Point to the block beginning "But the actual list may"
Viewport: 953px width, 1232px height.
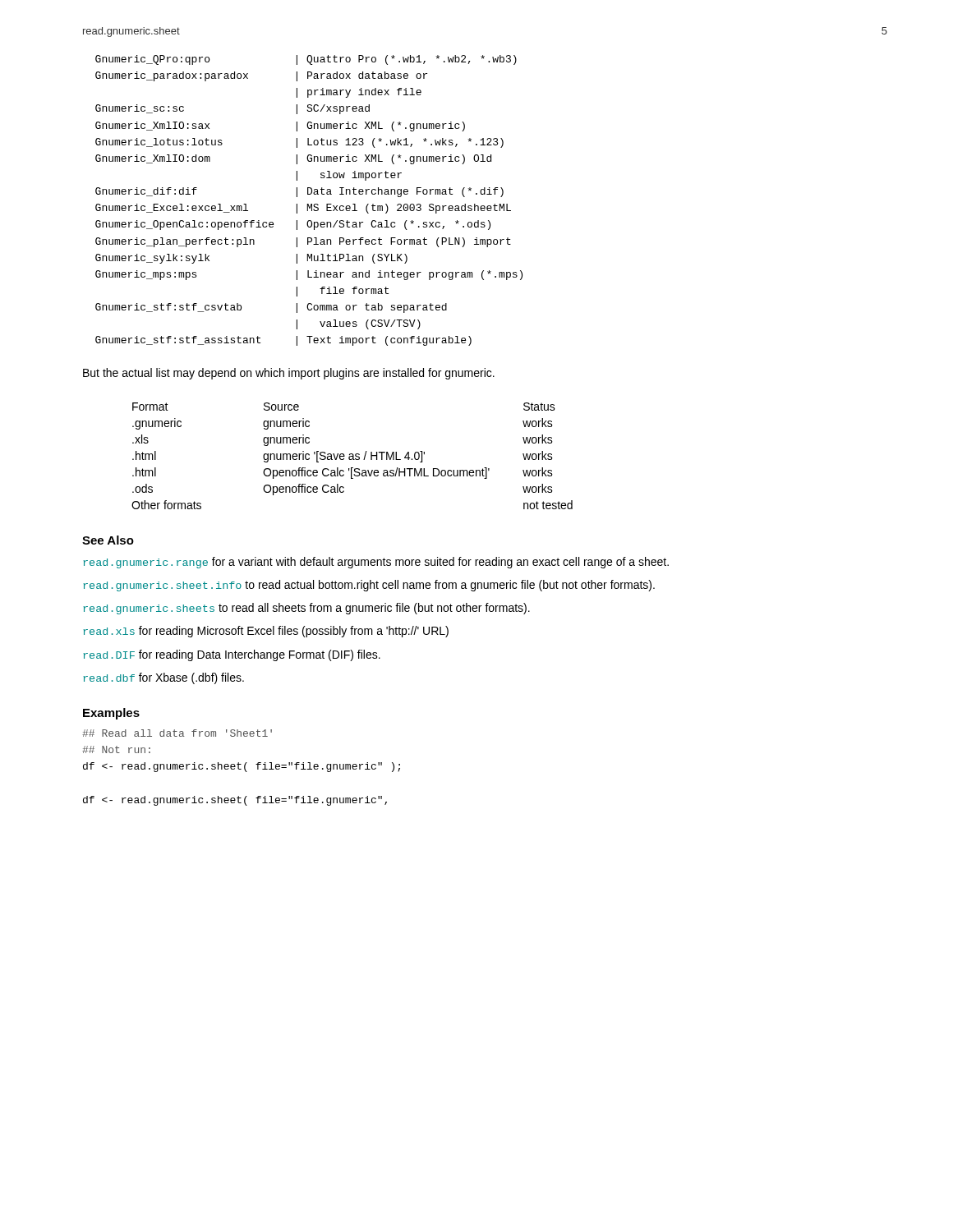click(289, 372)
